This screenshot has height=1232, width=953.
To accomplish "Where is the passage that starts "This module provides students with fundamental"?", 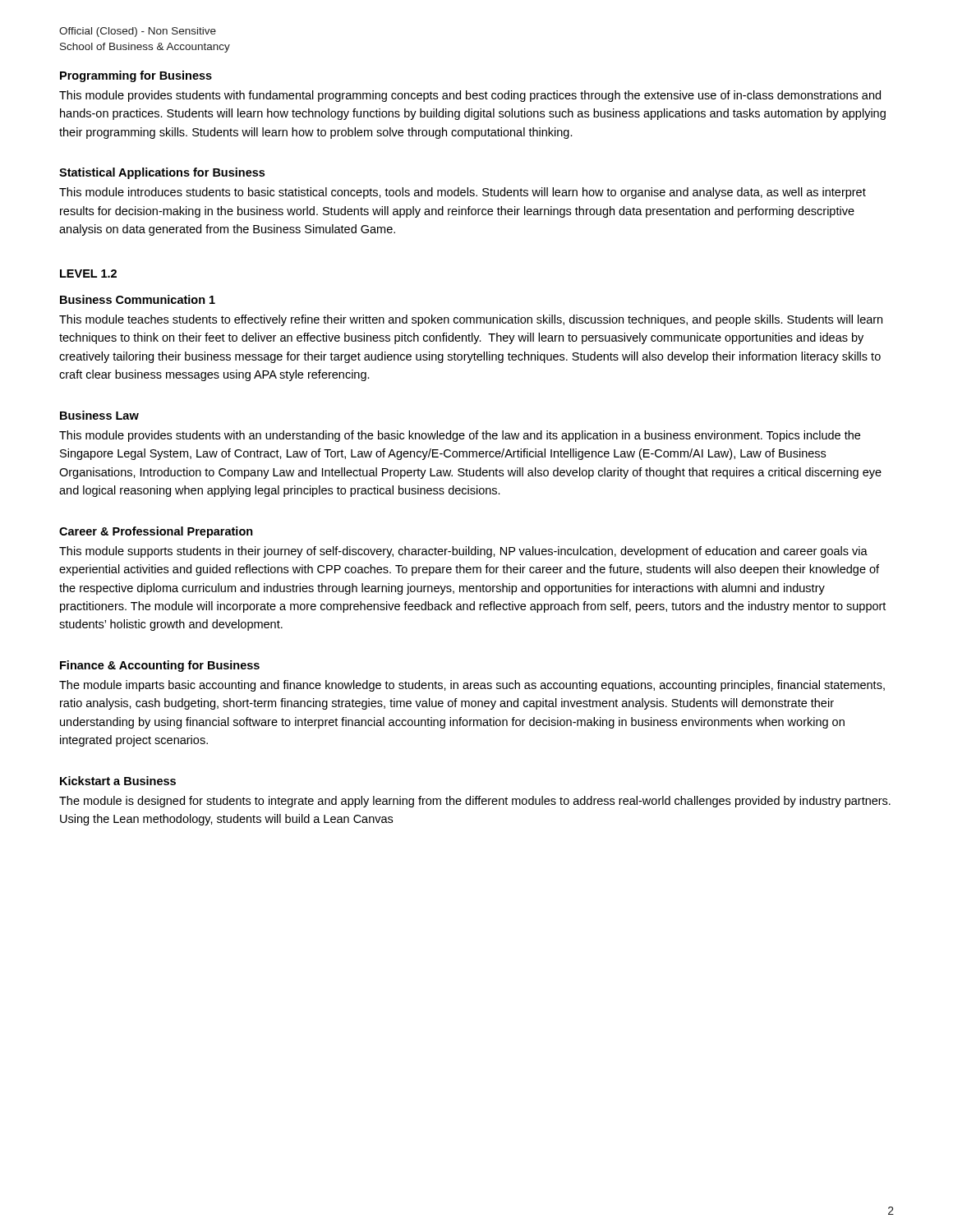I will (473, 114).
